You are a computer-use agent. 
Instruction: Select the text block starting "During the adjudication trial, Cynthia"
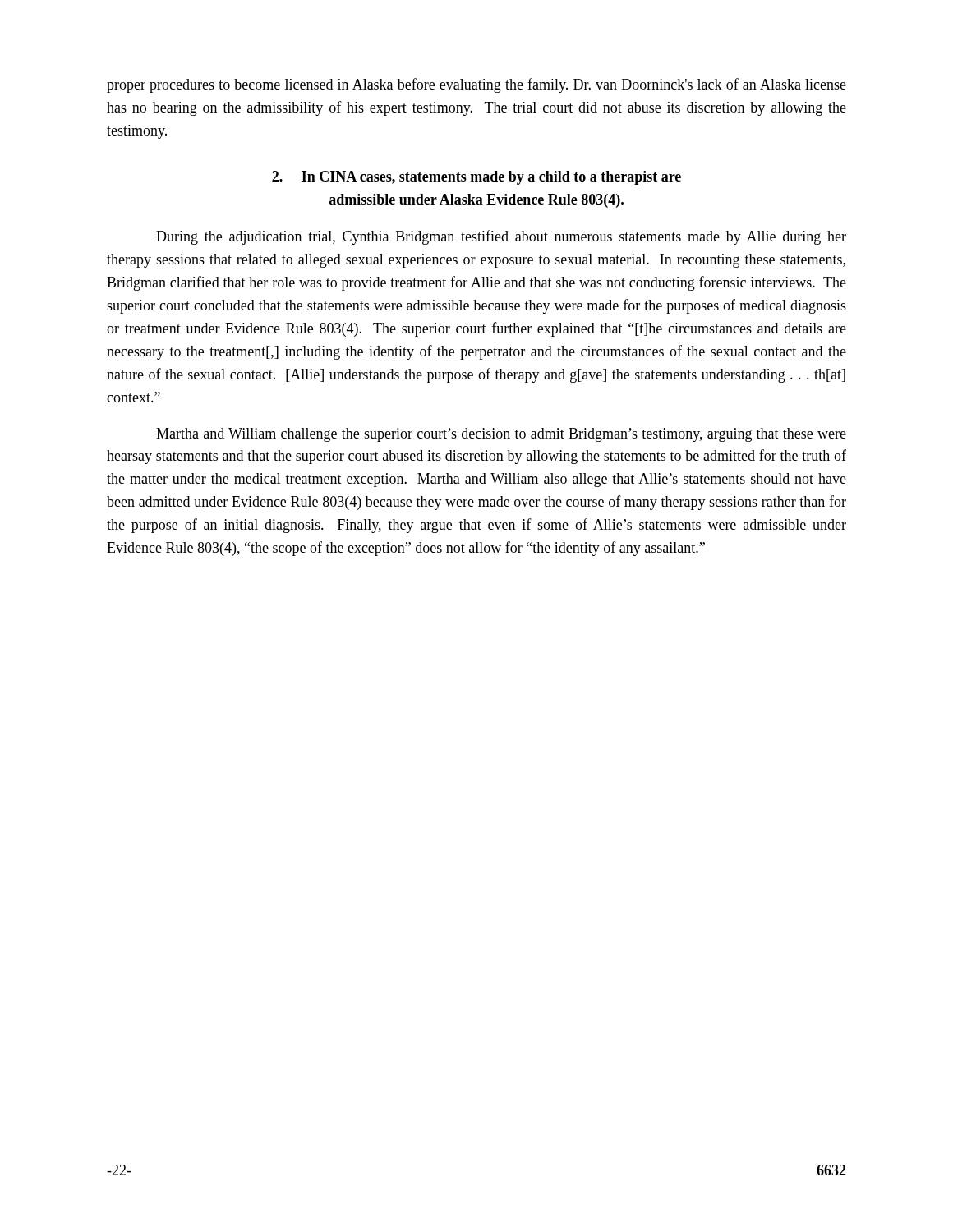[x=476, y=317]
